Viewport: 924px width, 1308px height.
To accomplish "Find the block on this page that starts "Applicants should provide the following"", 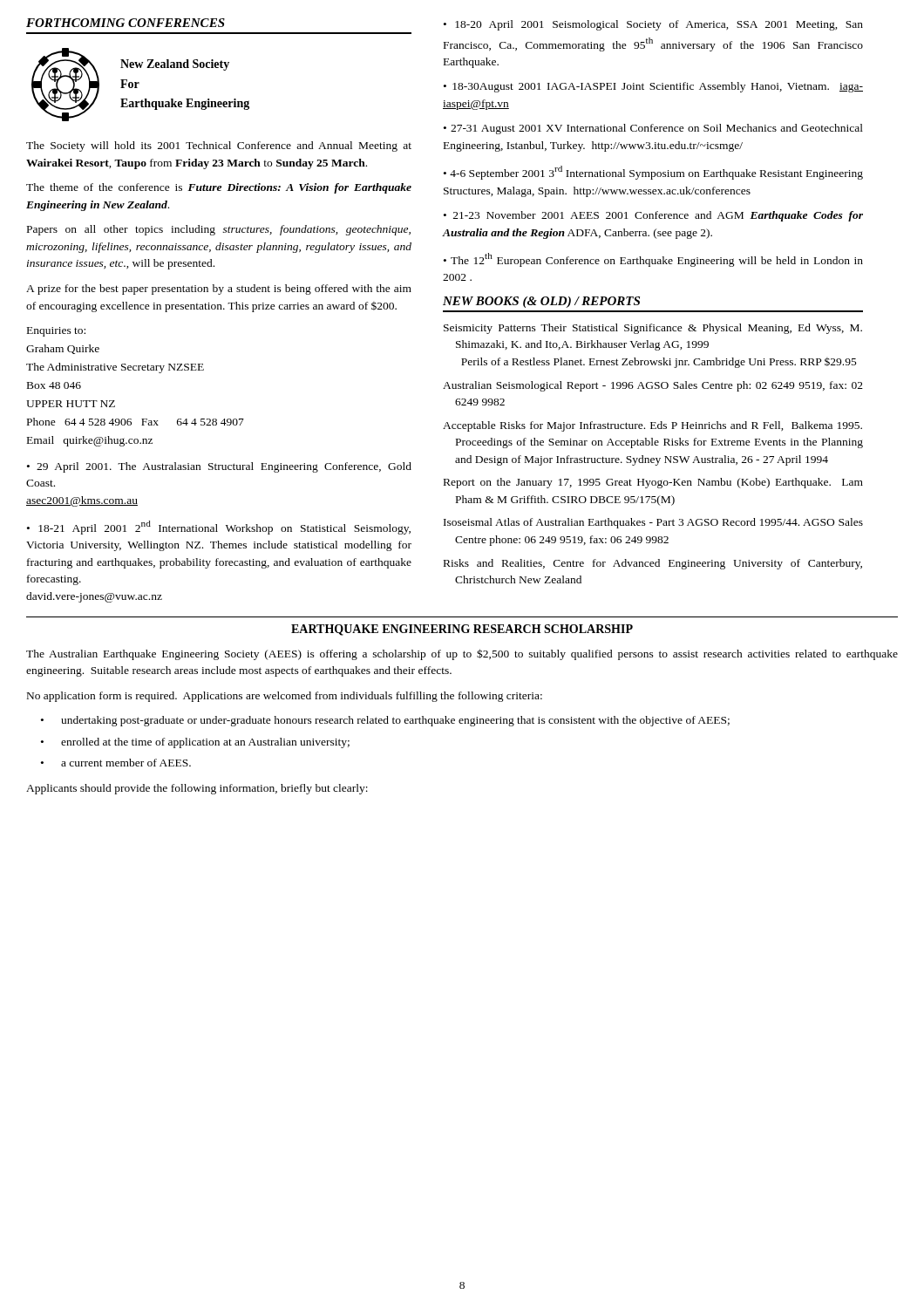I will [x=197, y=789].
